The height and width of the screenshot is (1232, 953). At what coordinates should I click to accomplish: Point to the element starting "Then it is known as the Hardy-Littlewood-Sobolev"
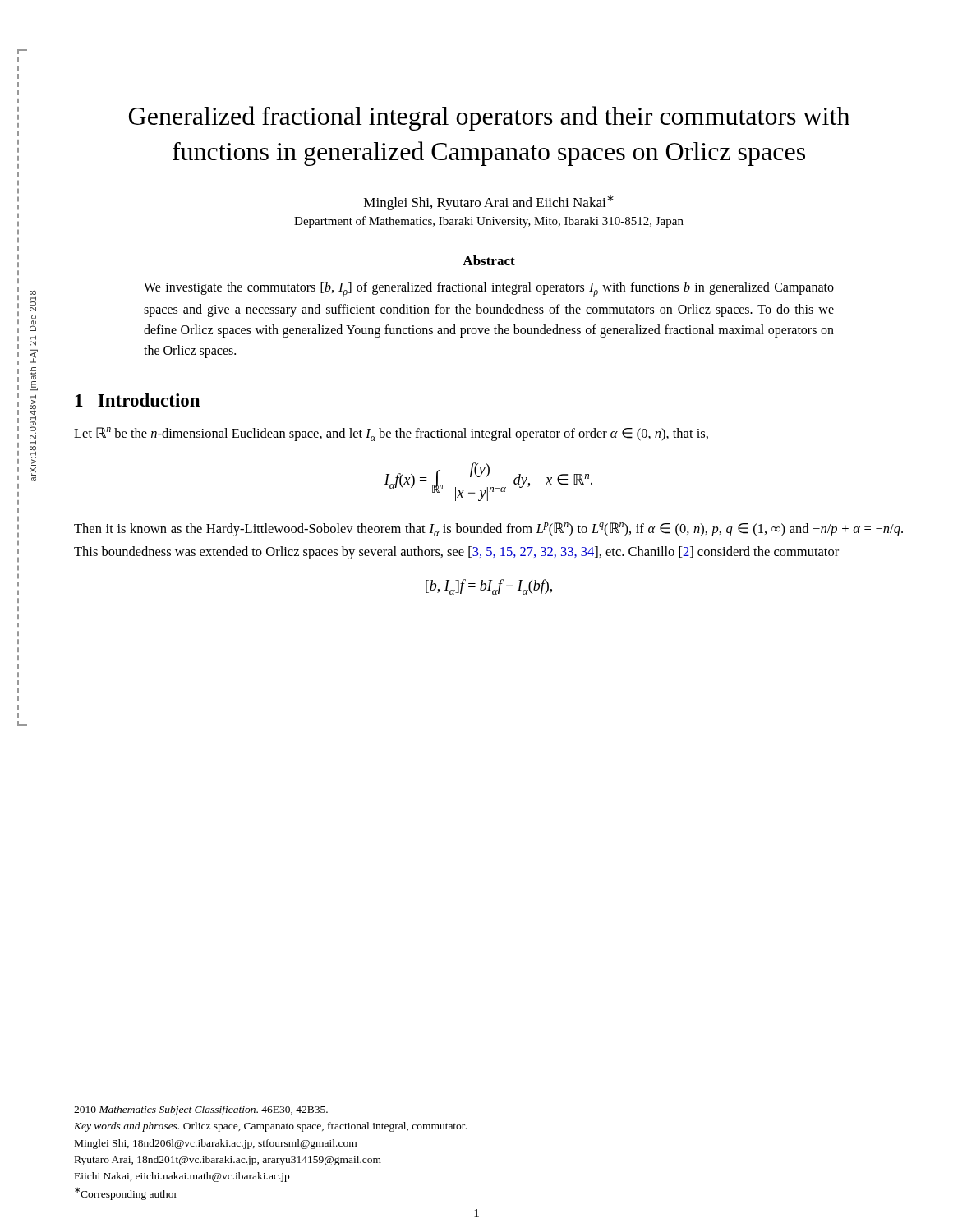click(489, 539)
